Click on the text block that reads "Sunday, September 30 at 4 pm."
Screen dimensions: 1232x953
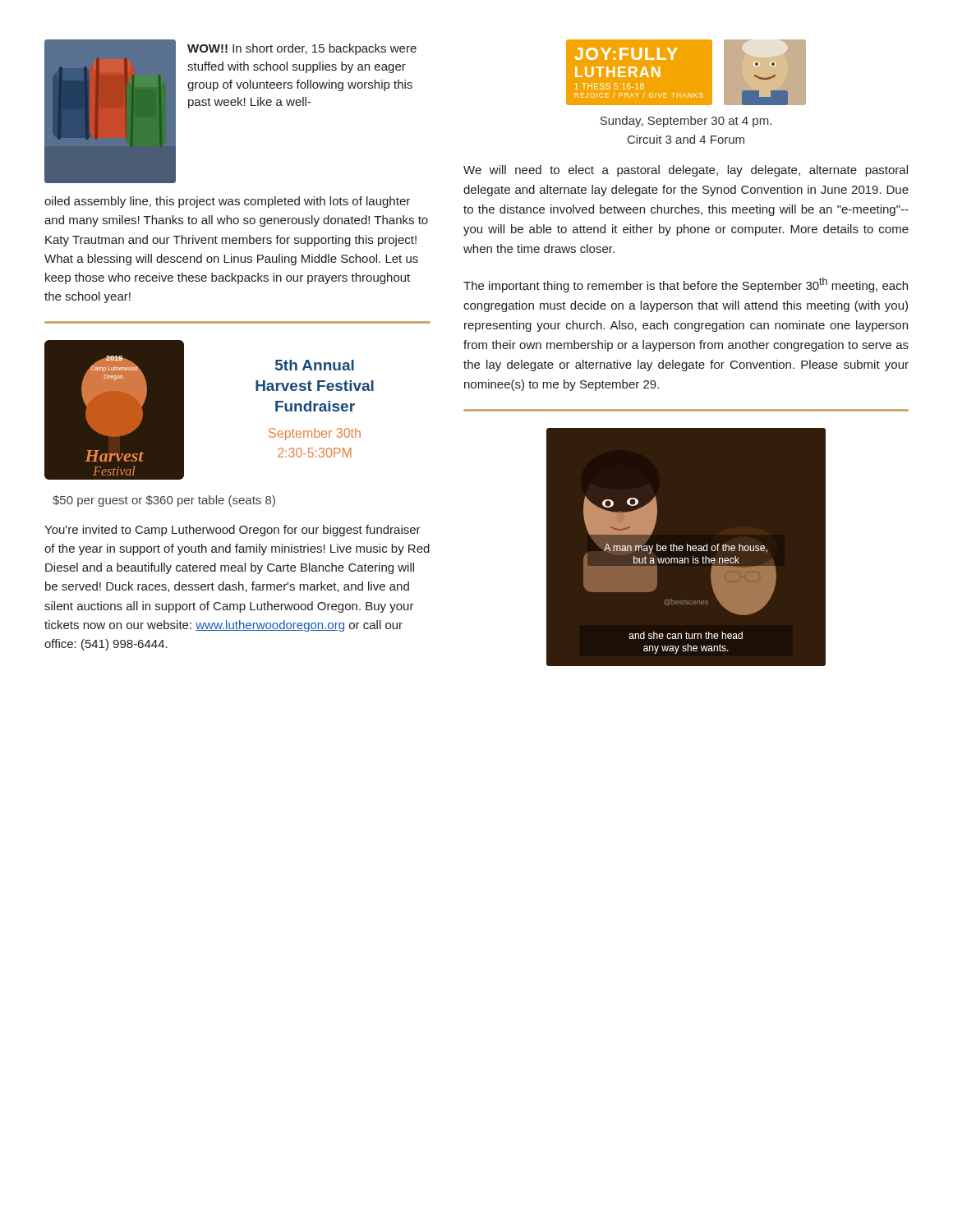686,130
